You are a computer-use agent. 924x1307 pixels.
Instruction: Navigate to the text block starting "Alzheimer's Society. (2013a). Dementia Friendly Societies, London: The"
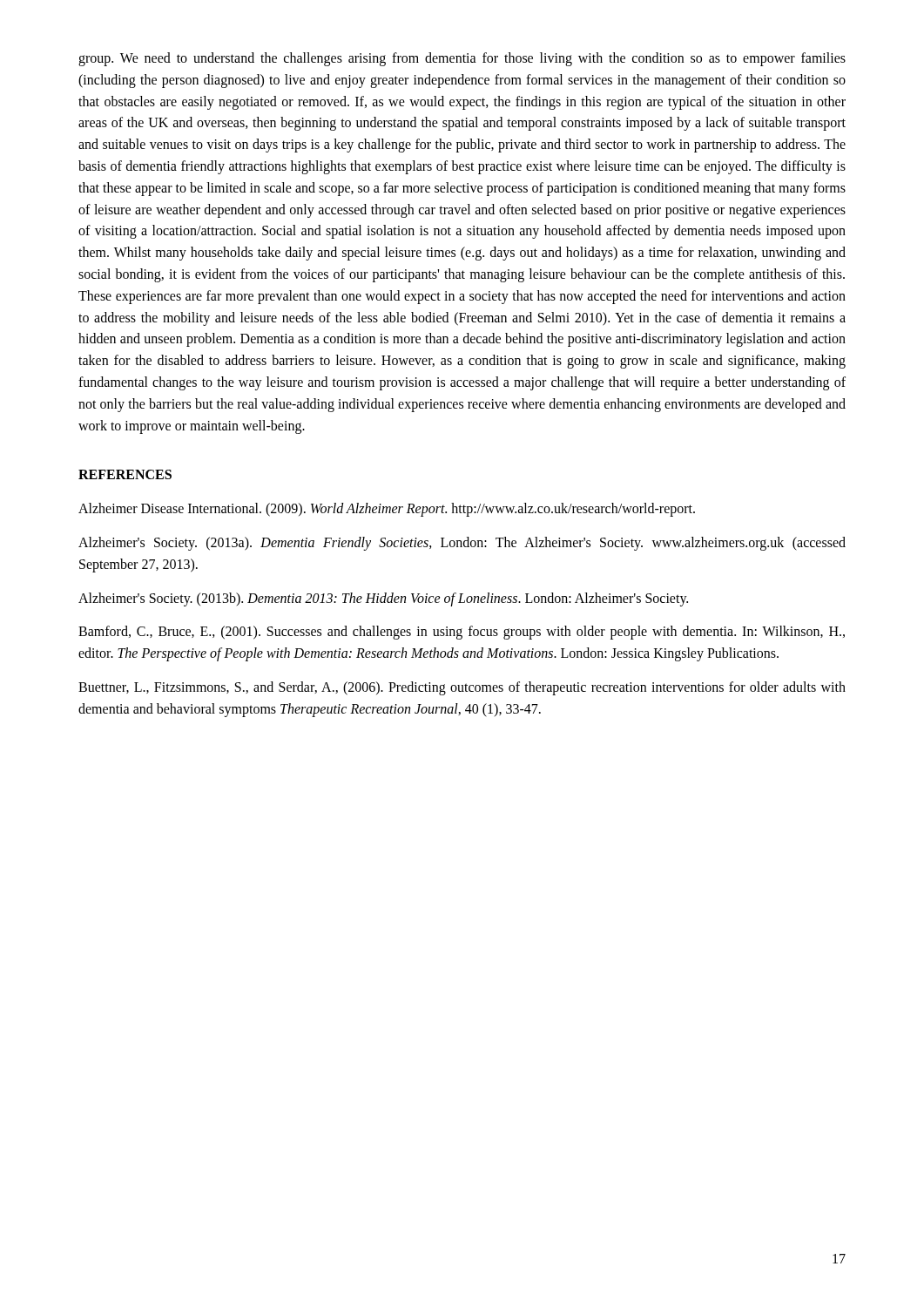click(x=462, y=553)
